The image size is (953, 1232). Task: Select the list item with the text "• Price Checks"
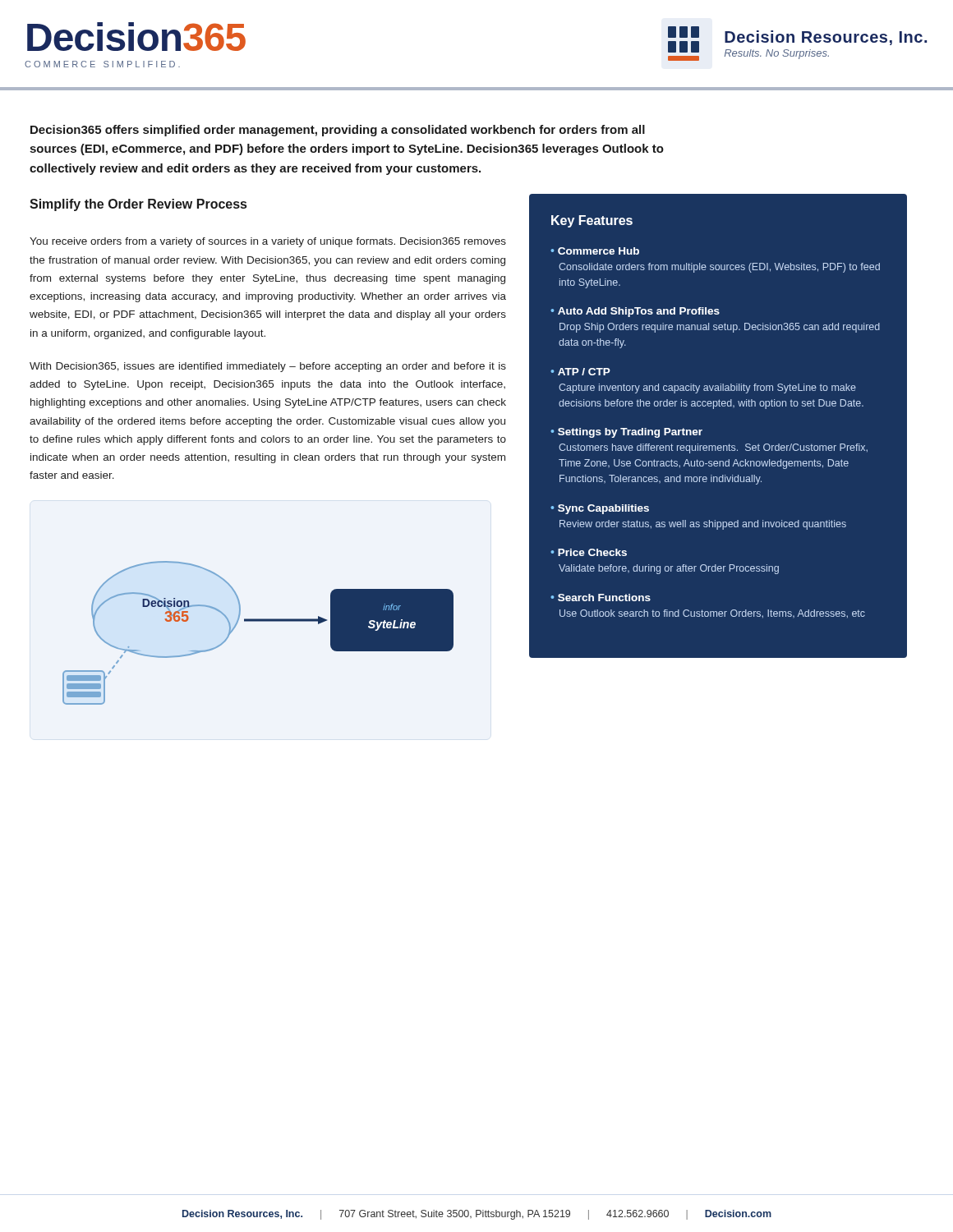click(x=718, y=561)
